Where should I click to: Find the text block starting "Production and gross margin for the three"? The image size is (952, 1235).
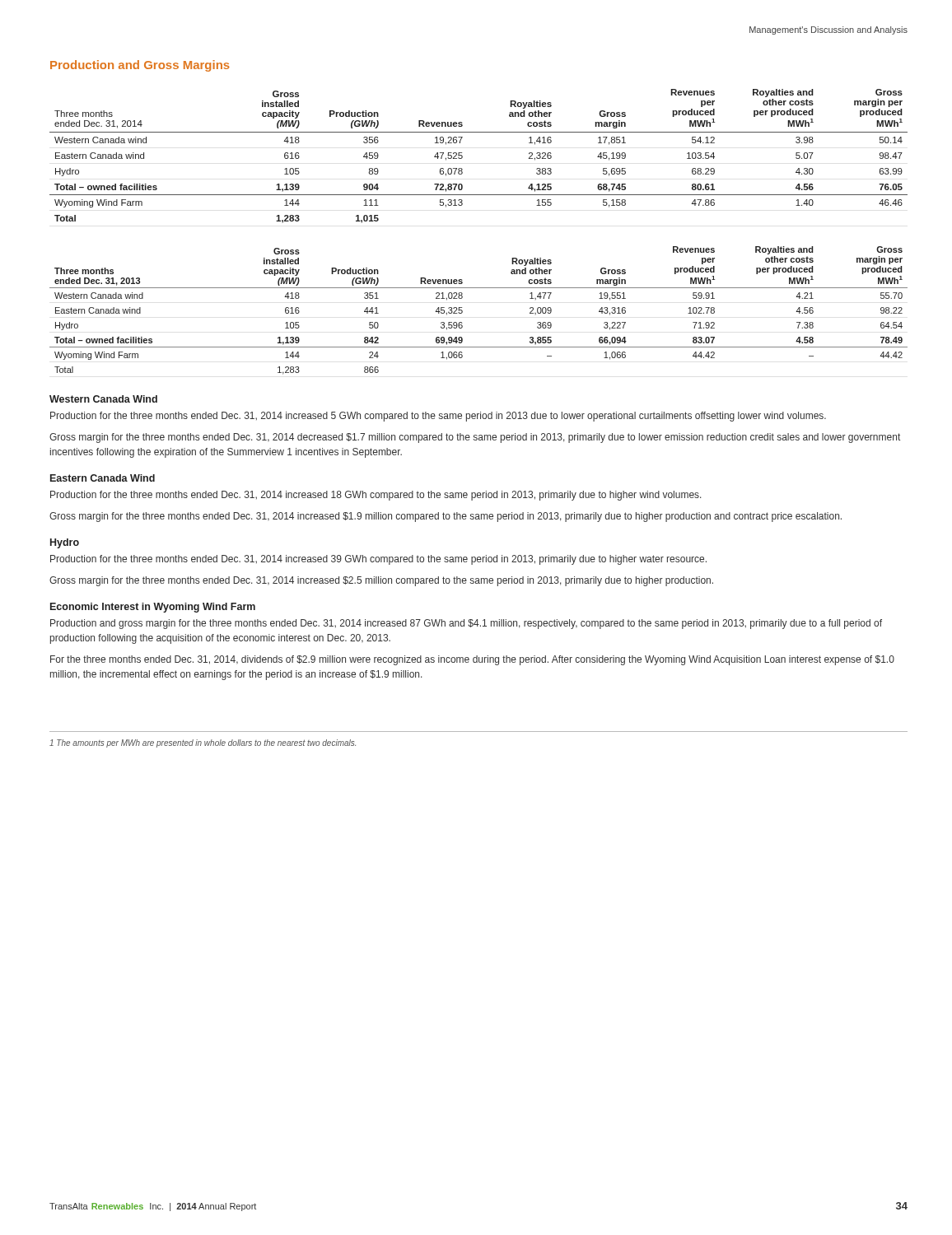click(466, 631)
